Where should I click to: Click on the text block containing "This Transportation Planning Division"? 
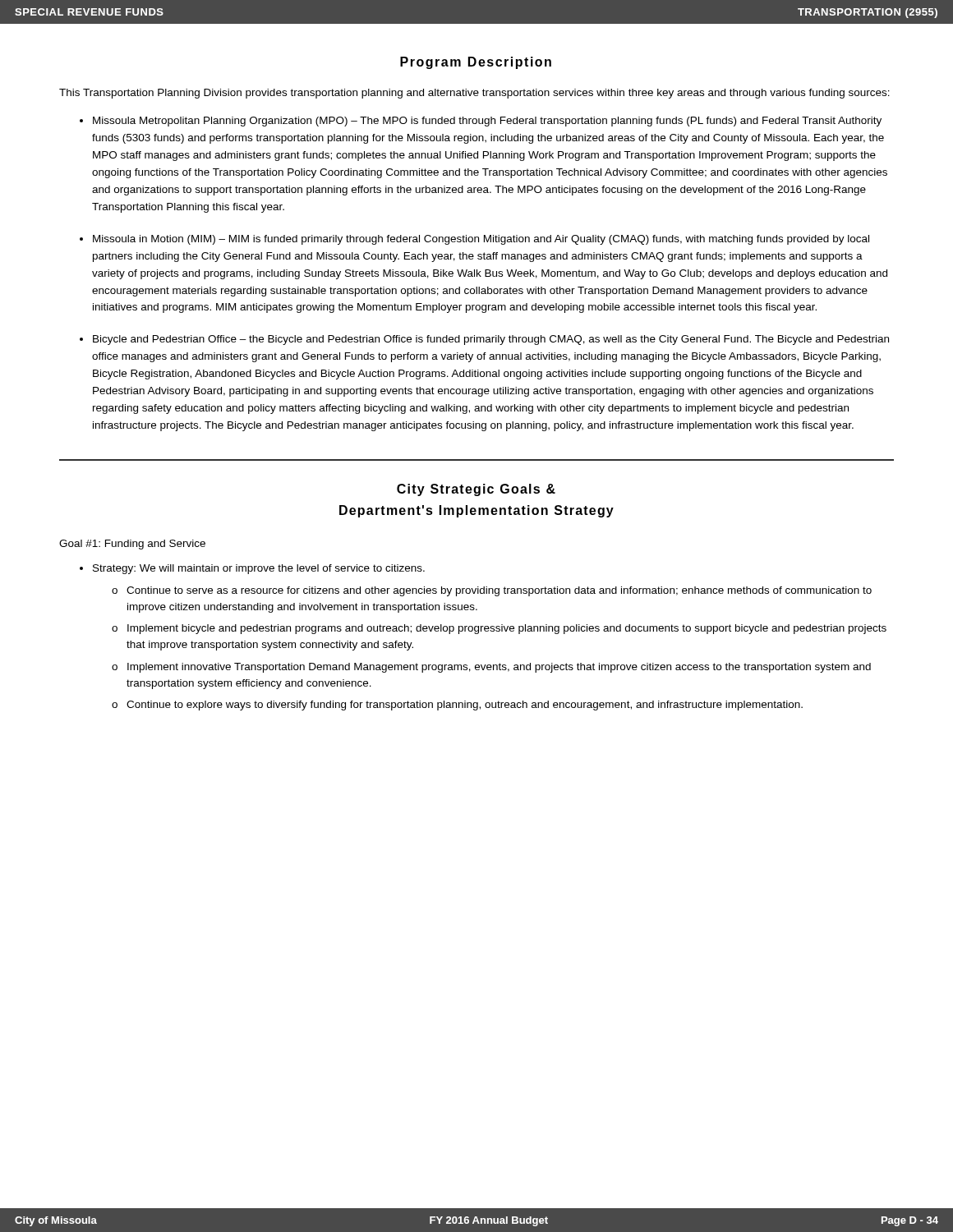tap(475, 92)
